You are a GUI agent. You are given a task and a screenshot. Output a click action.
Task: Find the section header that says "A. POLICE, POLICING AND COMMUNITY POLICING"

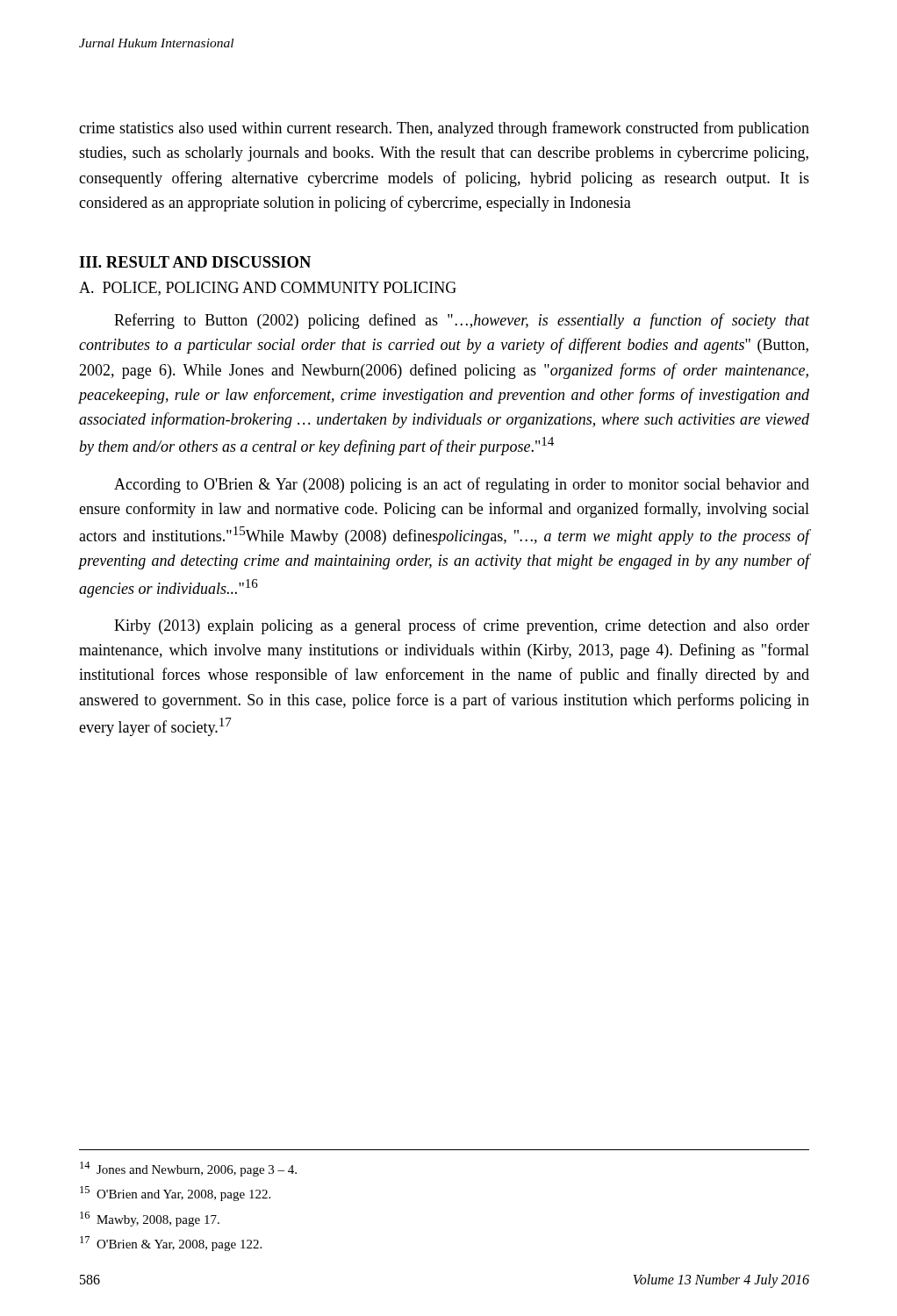[x=268, y=288]
